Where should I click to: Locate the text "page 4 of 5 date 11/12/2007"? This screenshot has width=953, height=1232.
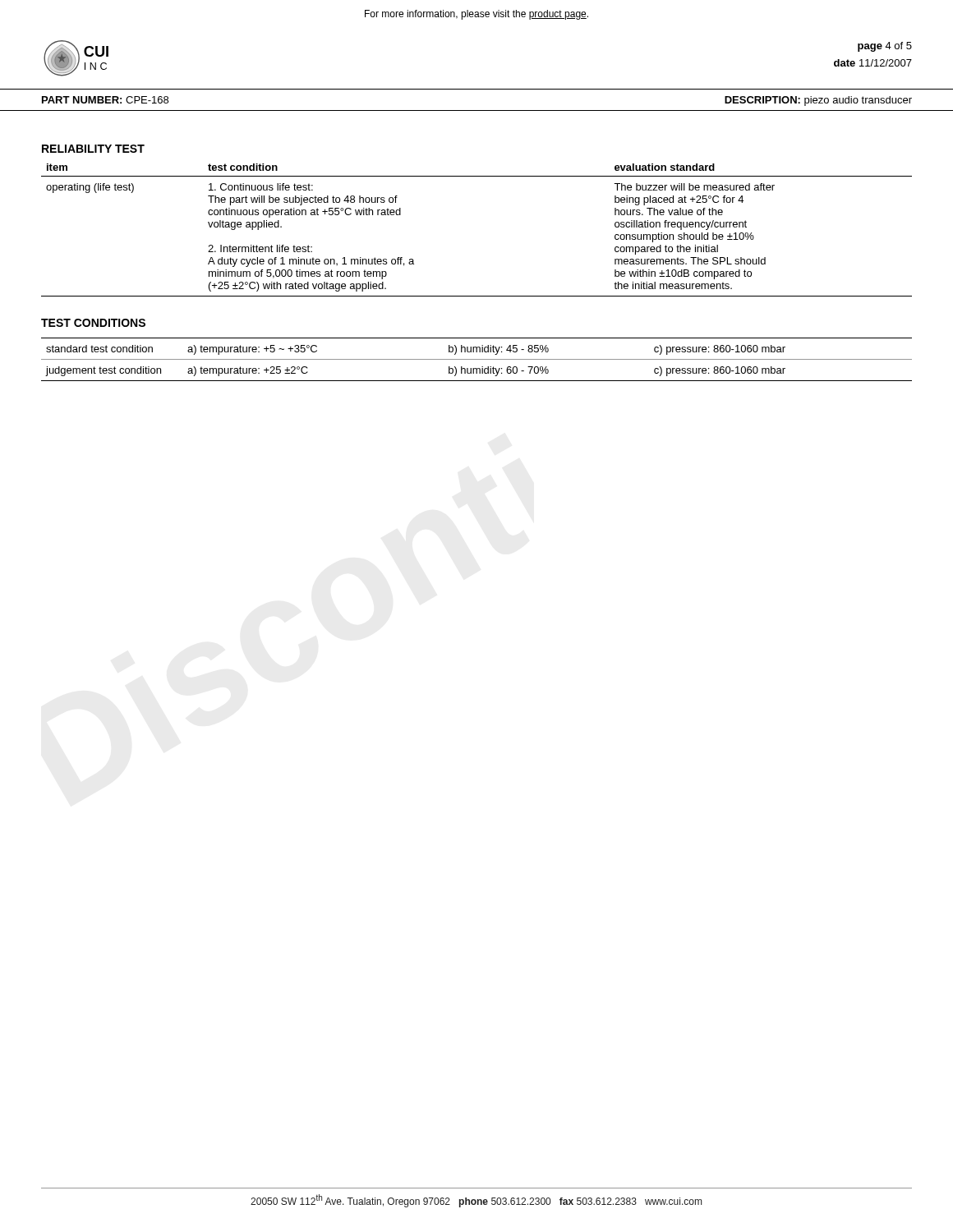873,54
